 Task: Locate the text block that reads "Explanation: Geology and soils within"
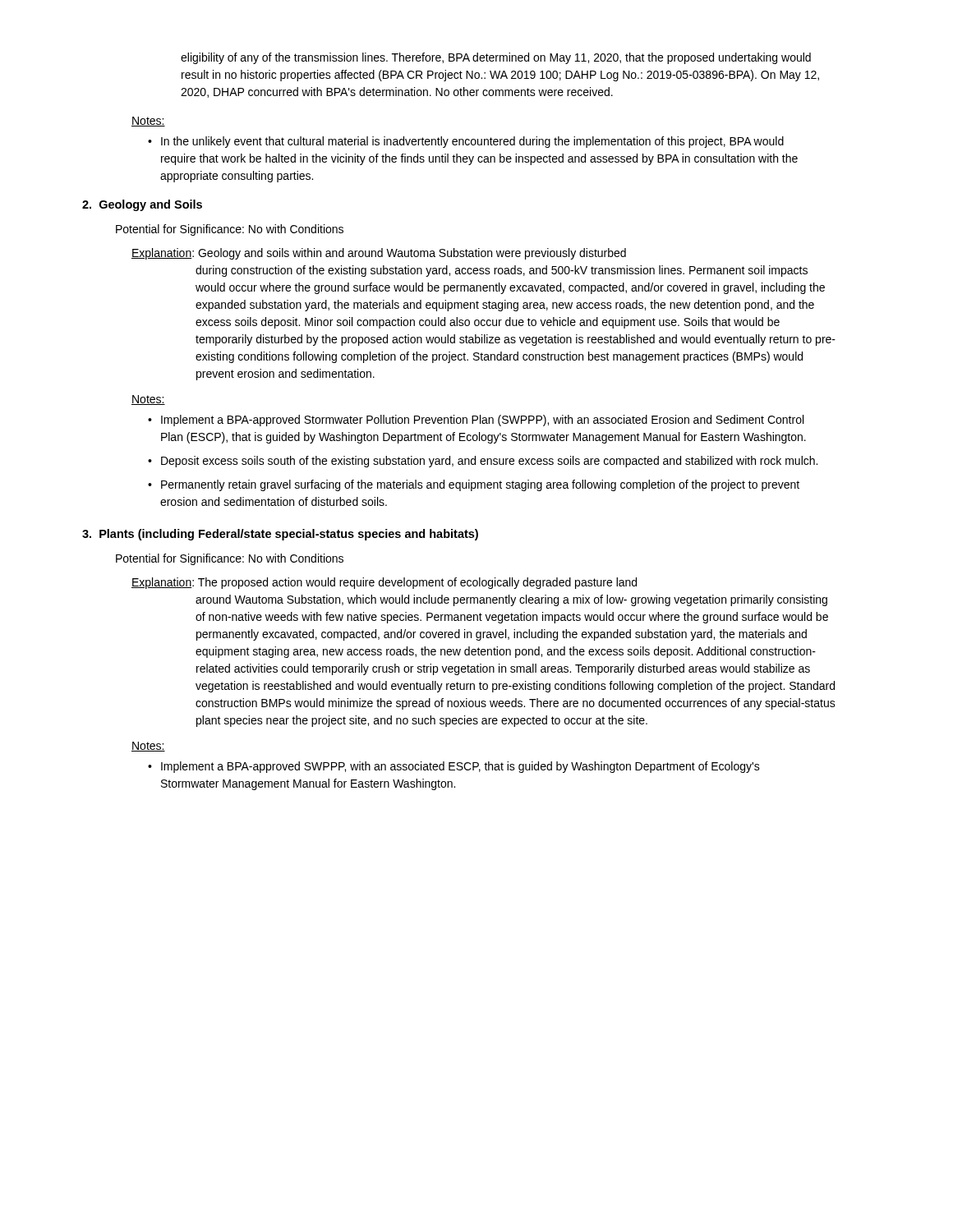[485, 314]
